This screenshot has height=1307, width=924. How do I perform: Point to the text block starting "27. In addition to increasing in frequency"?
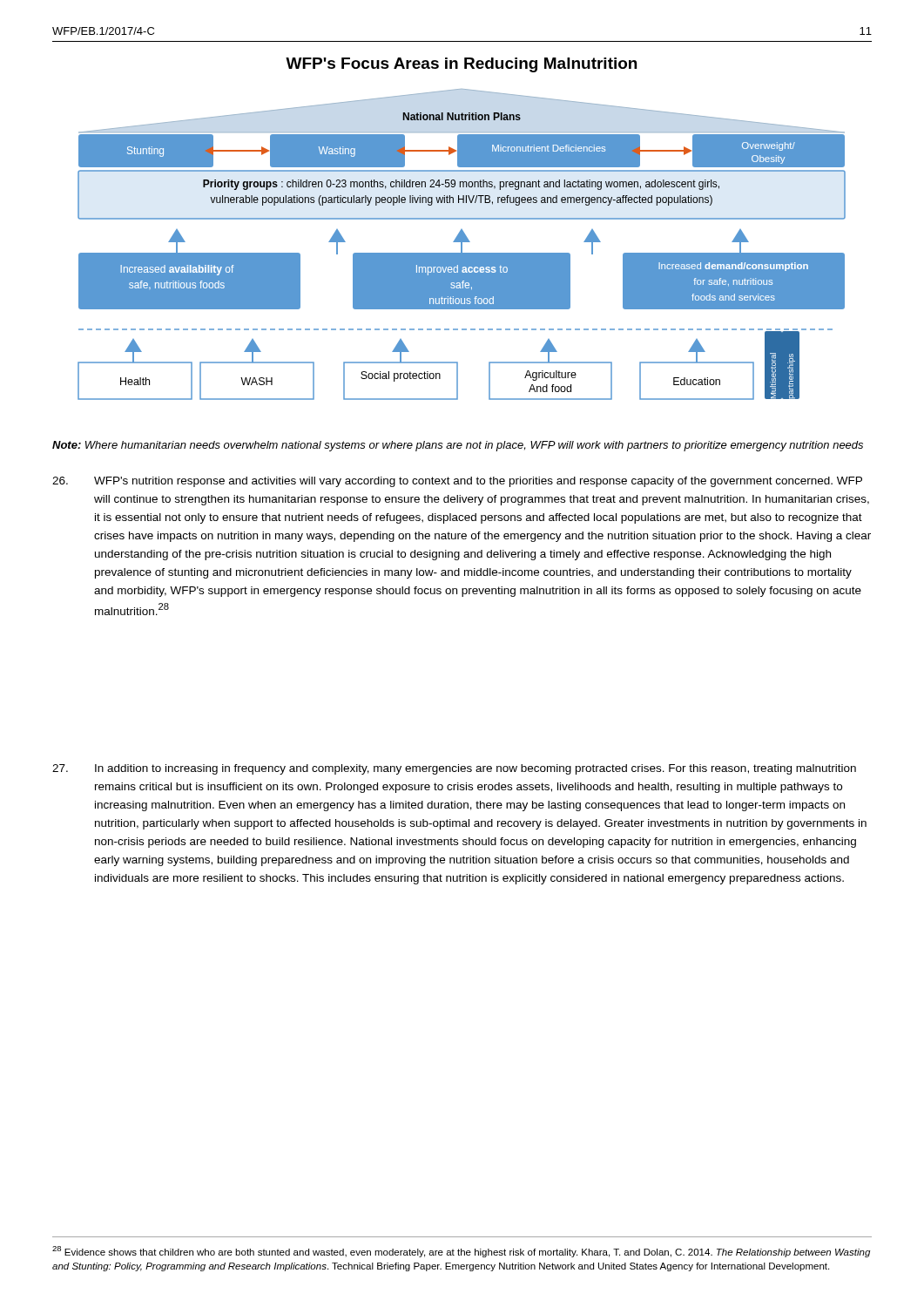(x=462, y=824)
